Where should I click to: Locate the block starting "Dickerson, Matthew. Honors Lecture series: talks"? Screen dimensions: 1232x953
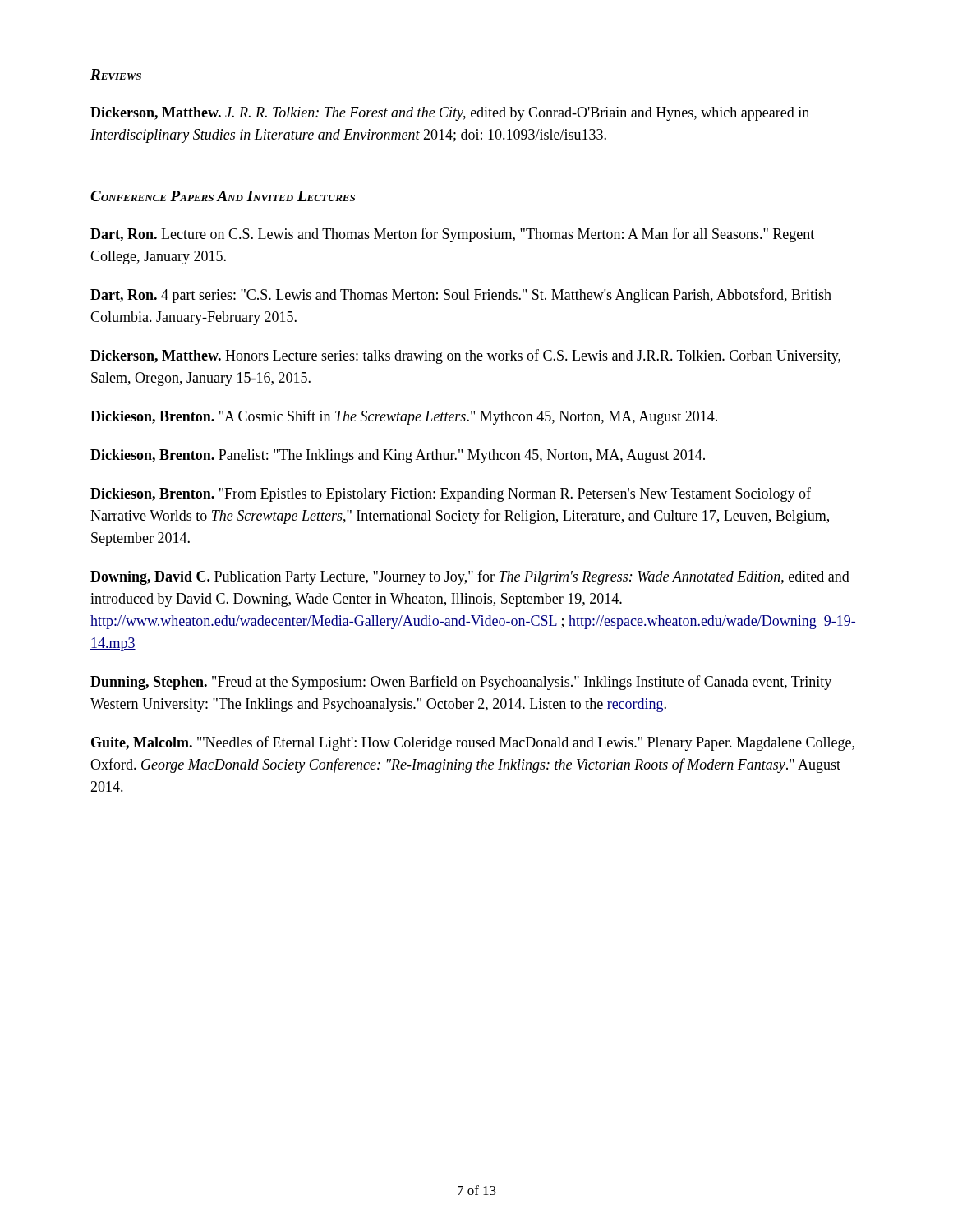click(x=476, y=367)
